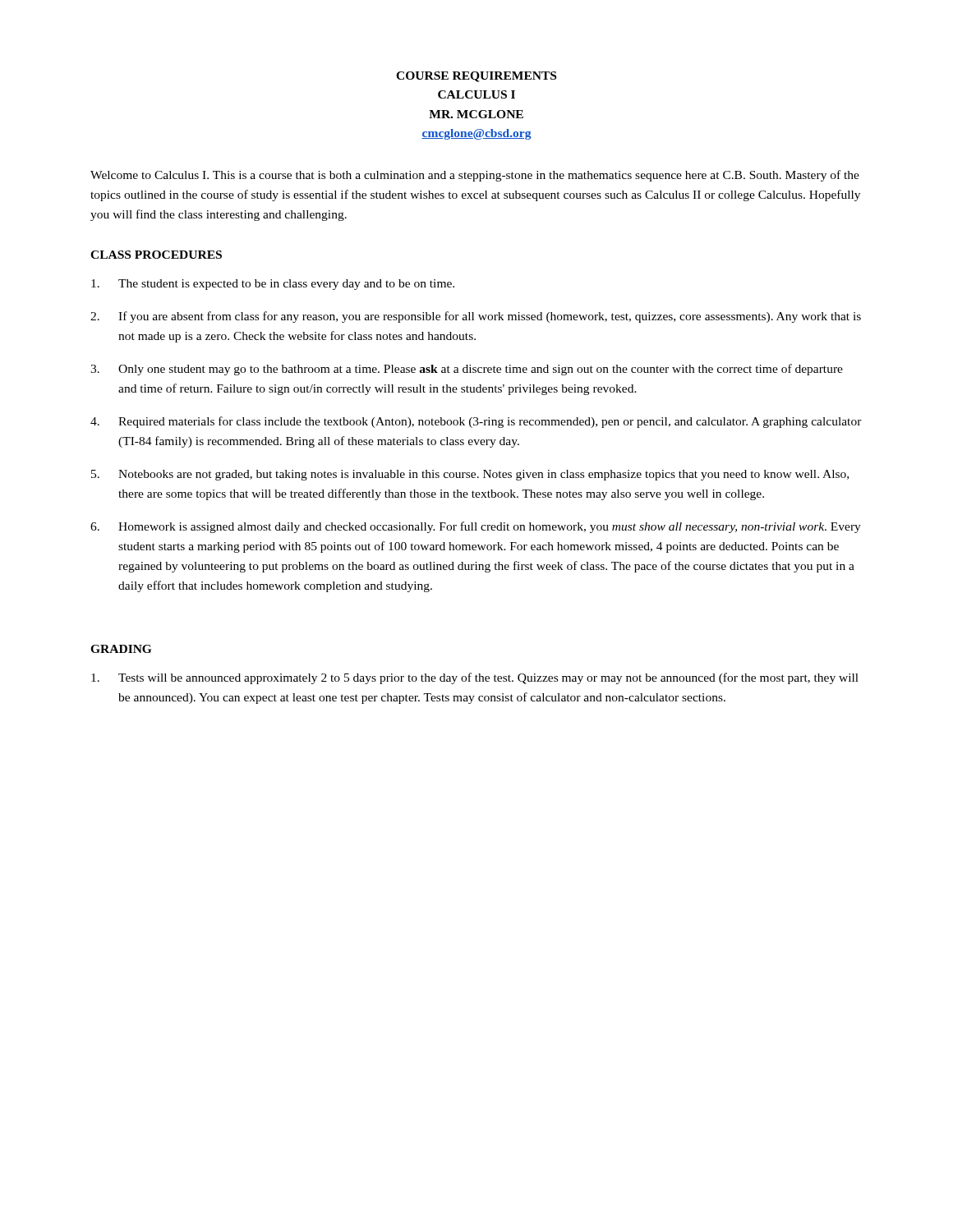Click on the title that says "COURSE REQUIREMENTS CALCULUS I MR. MCGLONE cmcglone@cbsd.org"

coord(476,104)
